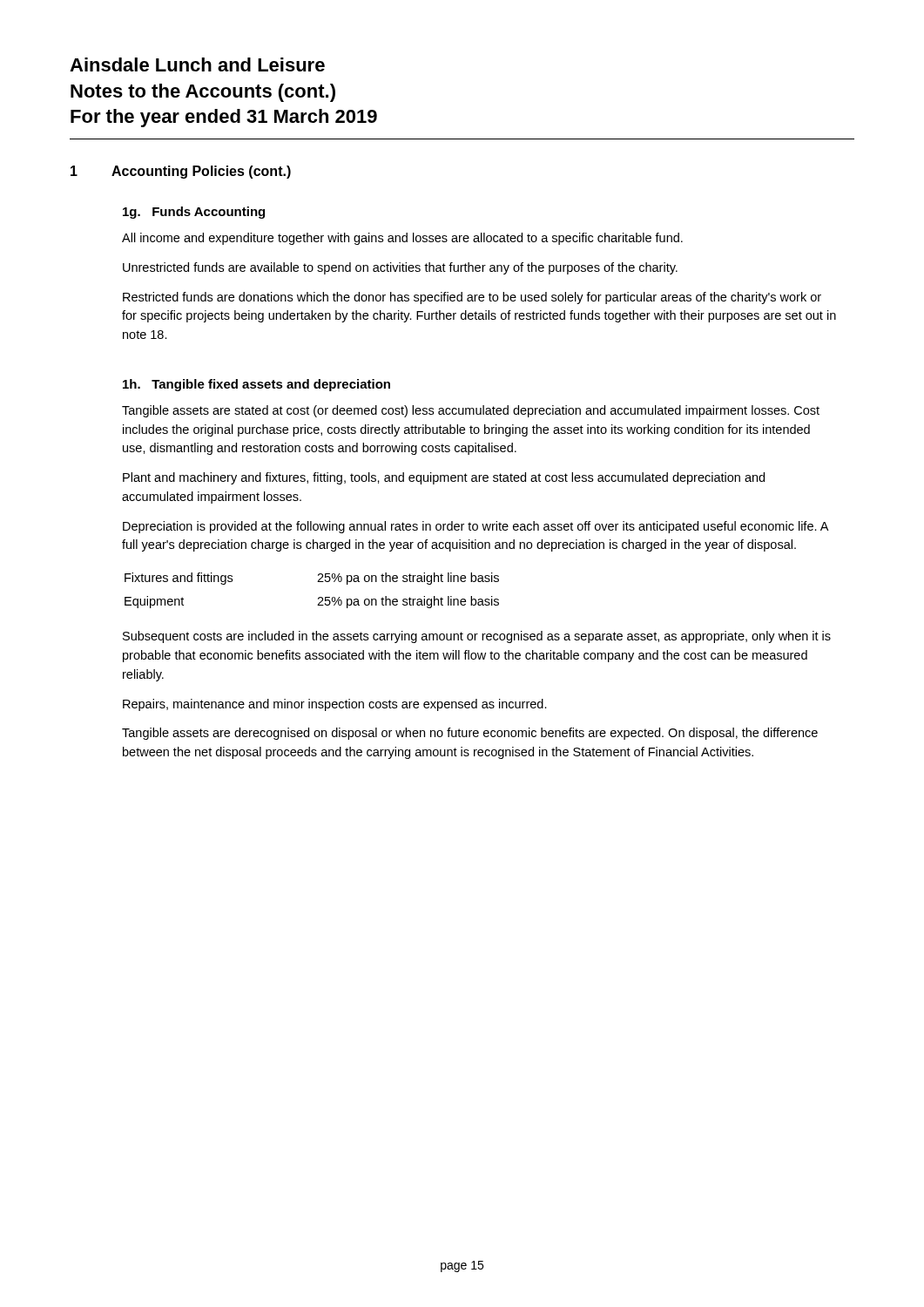Screen dimensions: 1307x924
Task: Navigate to the text starting "Subsequent costs are included"
Action: [476, 655]
